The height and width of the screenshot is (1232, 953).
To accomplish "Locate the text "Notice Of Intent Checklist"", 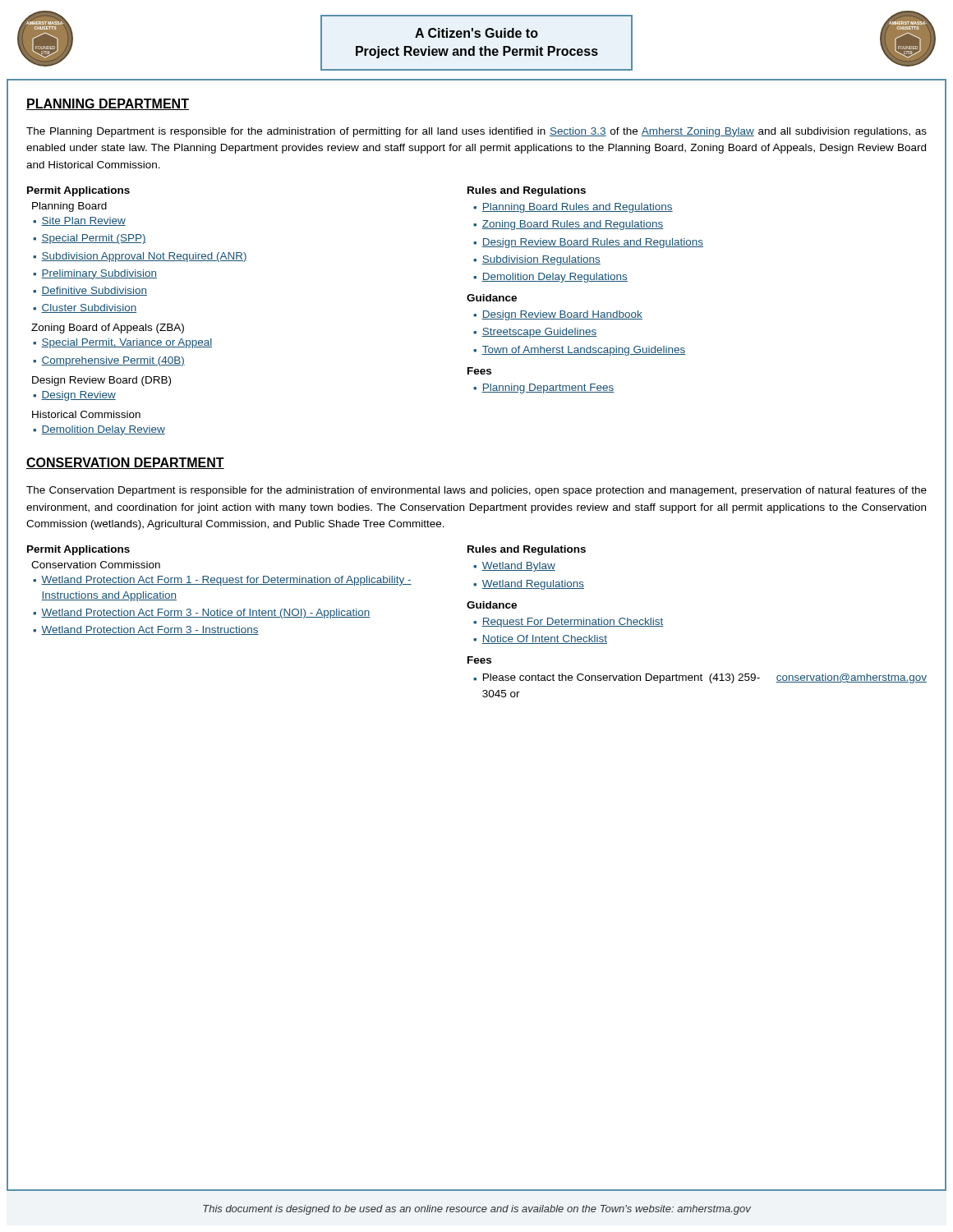I will [x=545, y=639].
